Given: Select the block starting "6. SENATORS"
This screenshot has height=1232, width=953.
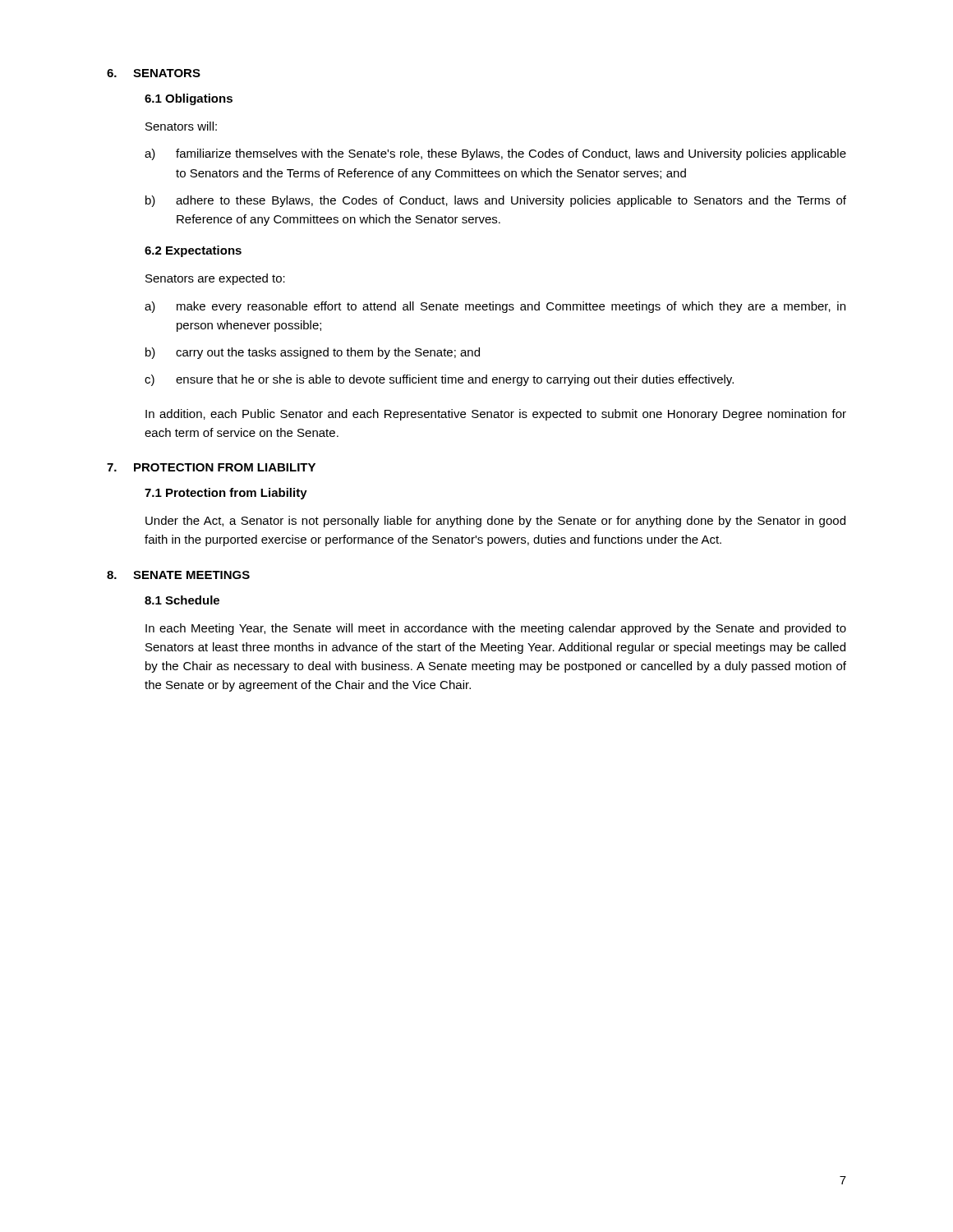Looking at the screenshot, I should coord(154,73).
